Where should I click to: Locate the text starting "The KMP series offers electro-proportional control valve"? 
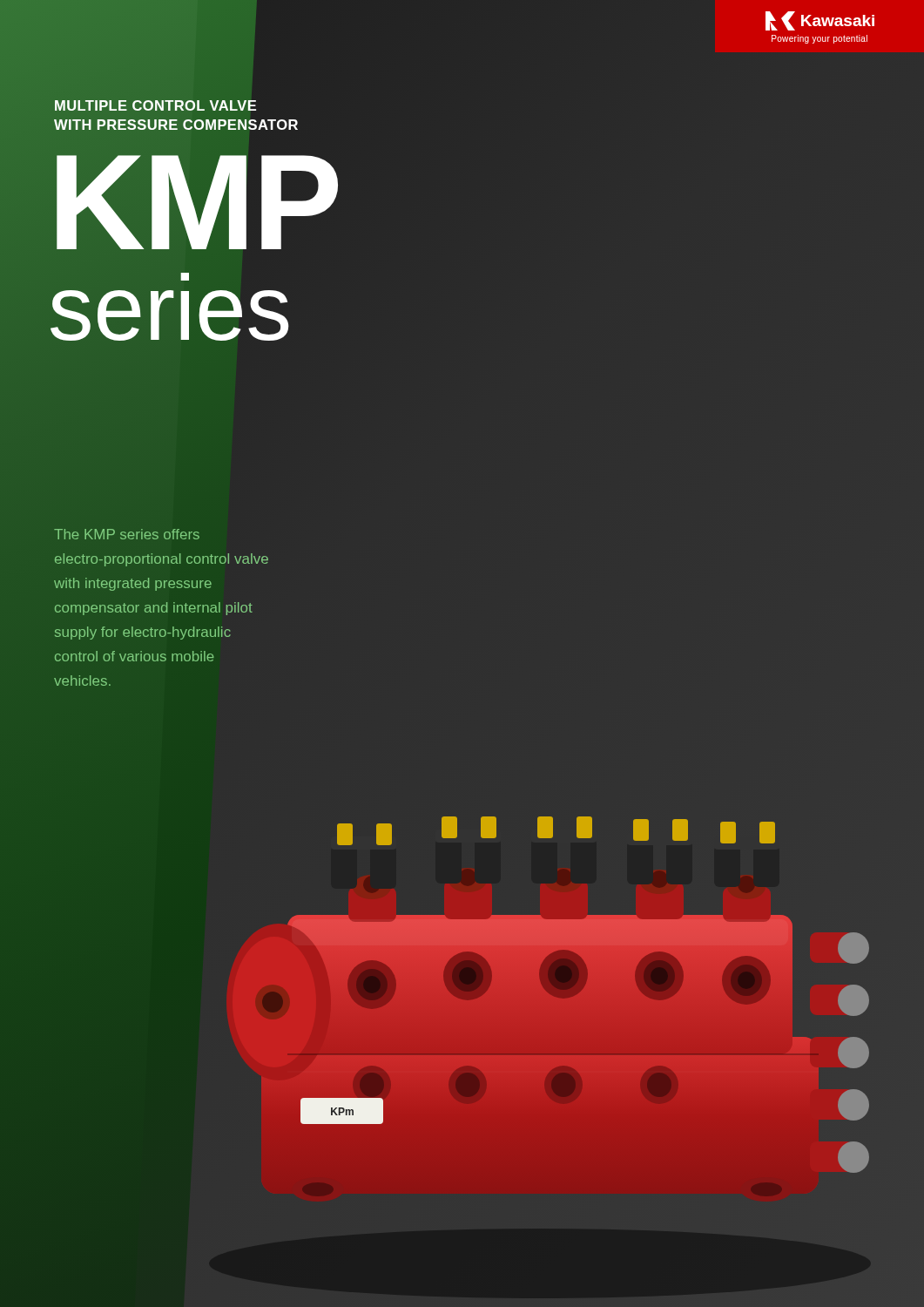tap(161, 608)
